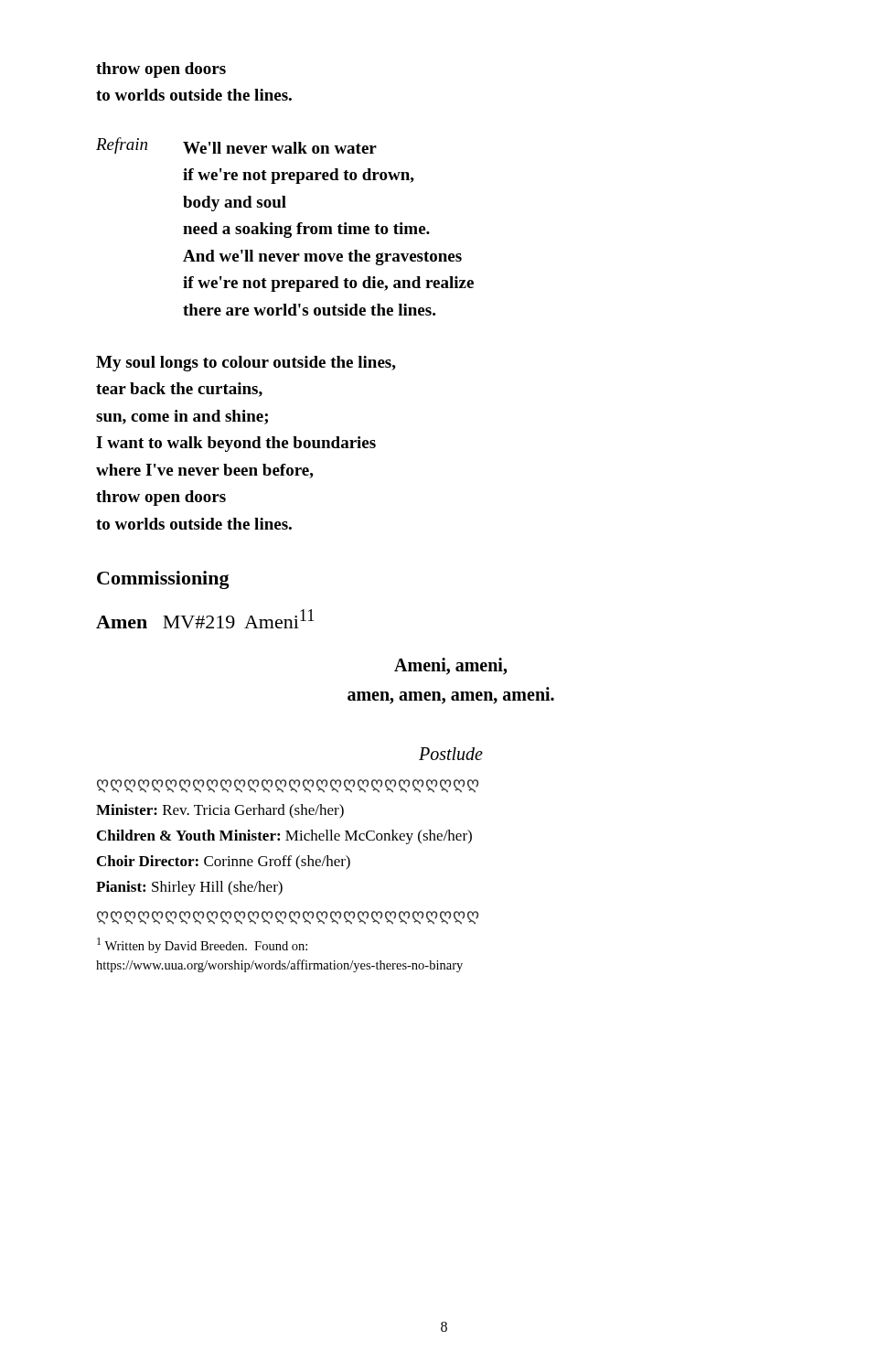Screen dimensions: 1372x888
Task: Find the text block that reads "Refrain We'll never walk on"
Action: (x=285, y=229)
